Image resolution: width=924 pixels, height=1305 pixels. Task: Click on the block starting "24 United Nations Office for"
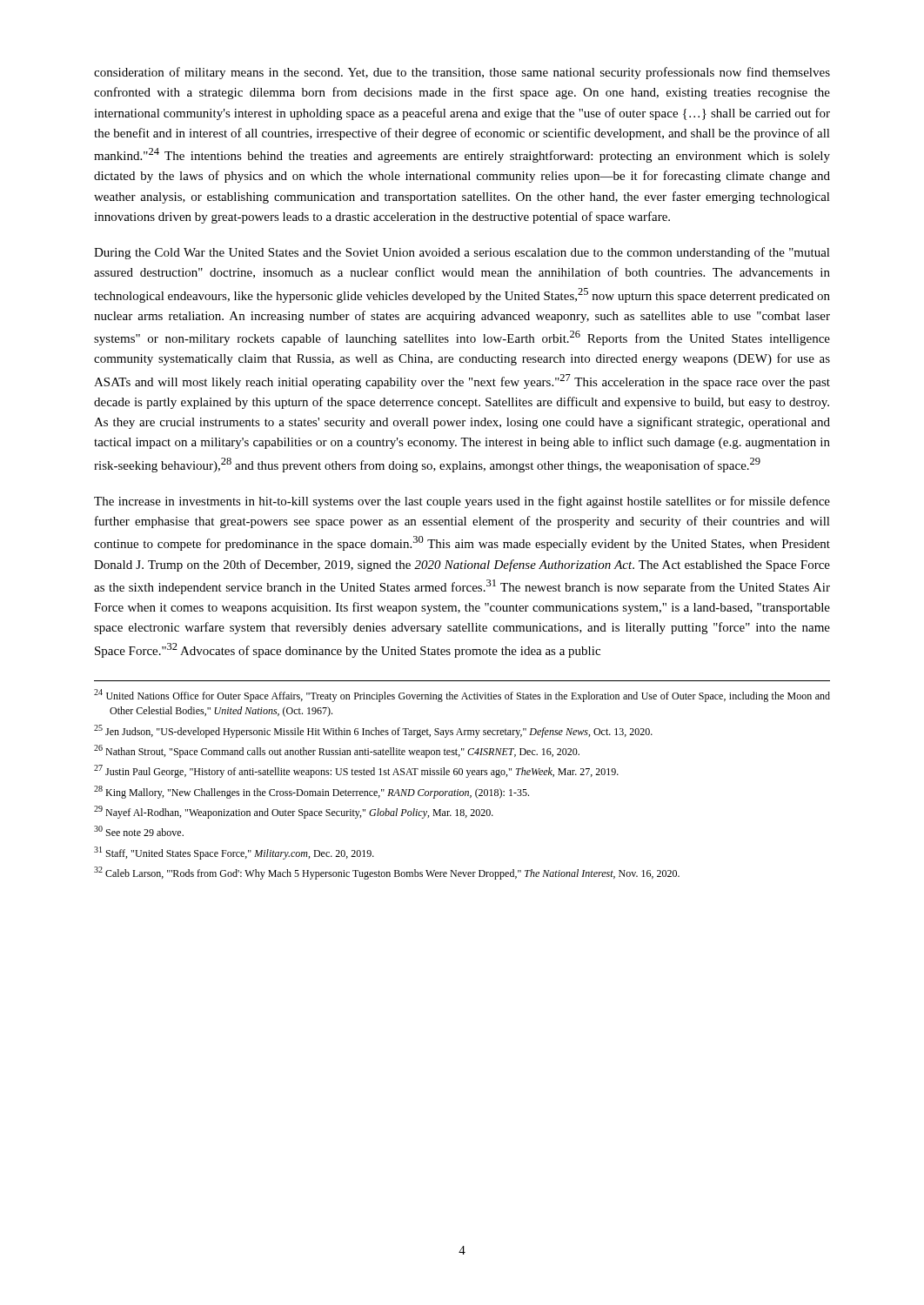pyautogui.click(x=462, y=702)
